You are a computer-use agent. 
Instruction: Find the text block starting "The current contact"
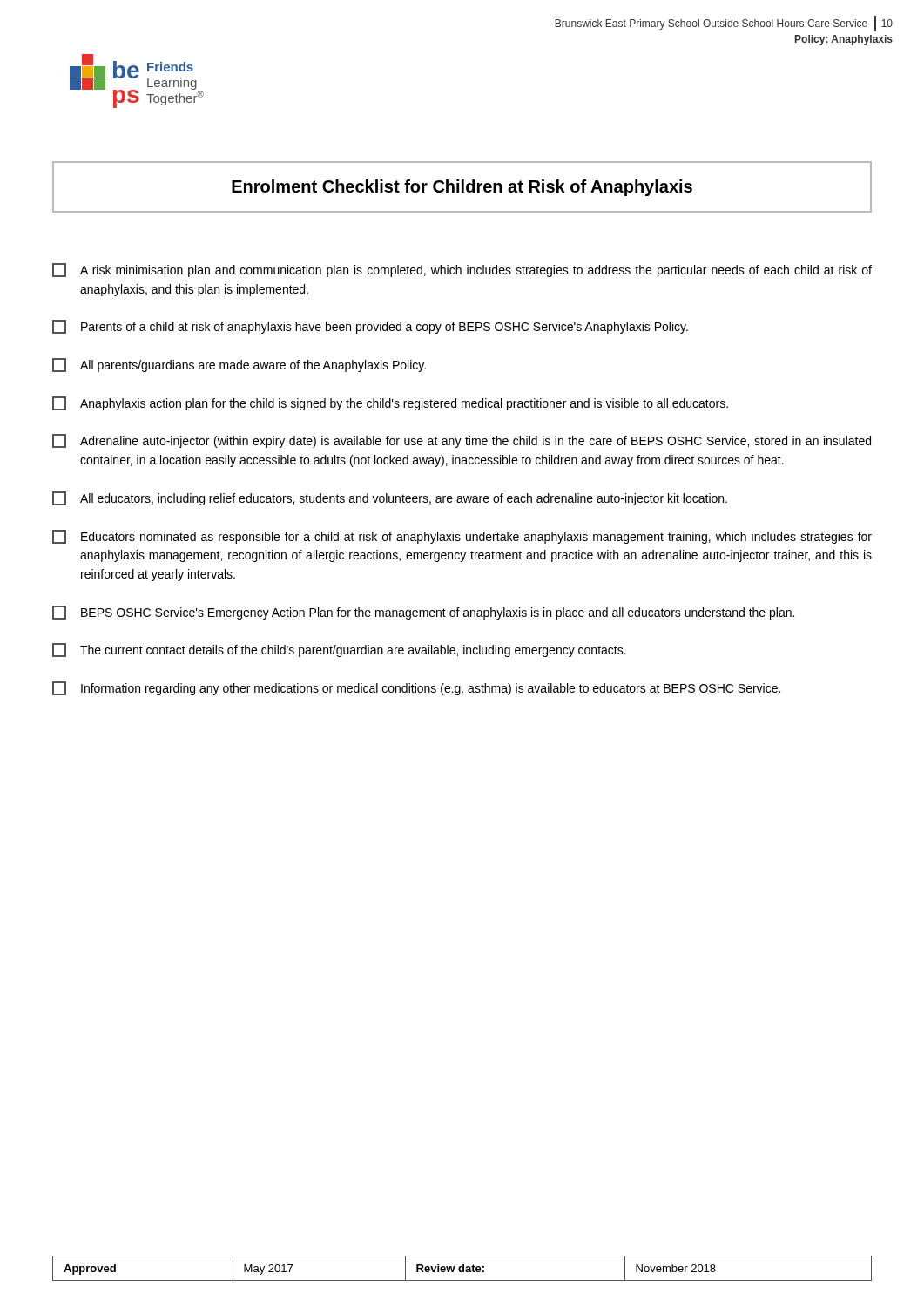coord(462,651)
